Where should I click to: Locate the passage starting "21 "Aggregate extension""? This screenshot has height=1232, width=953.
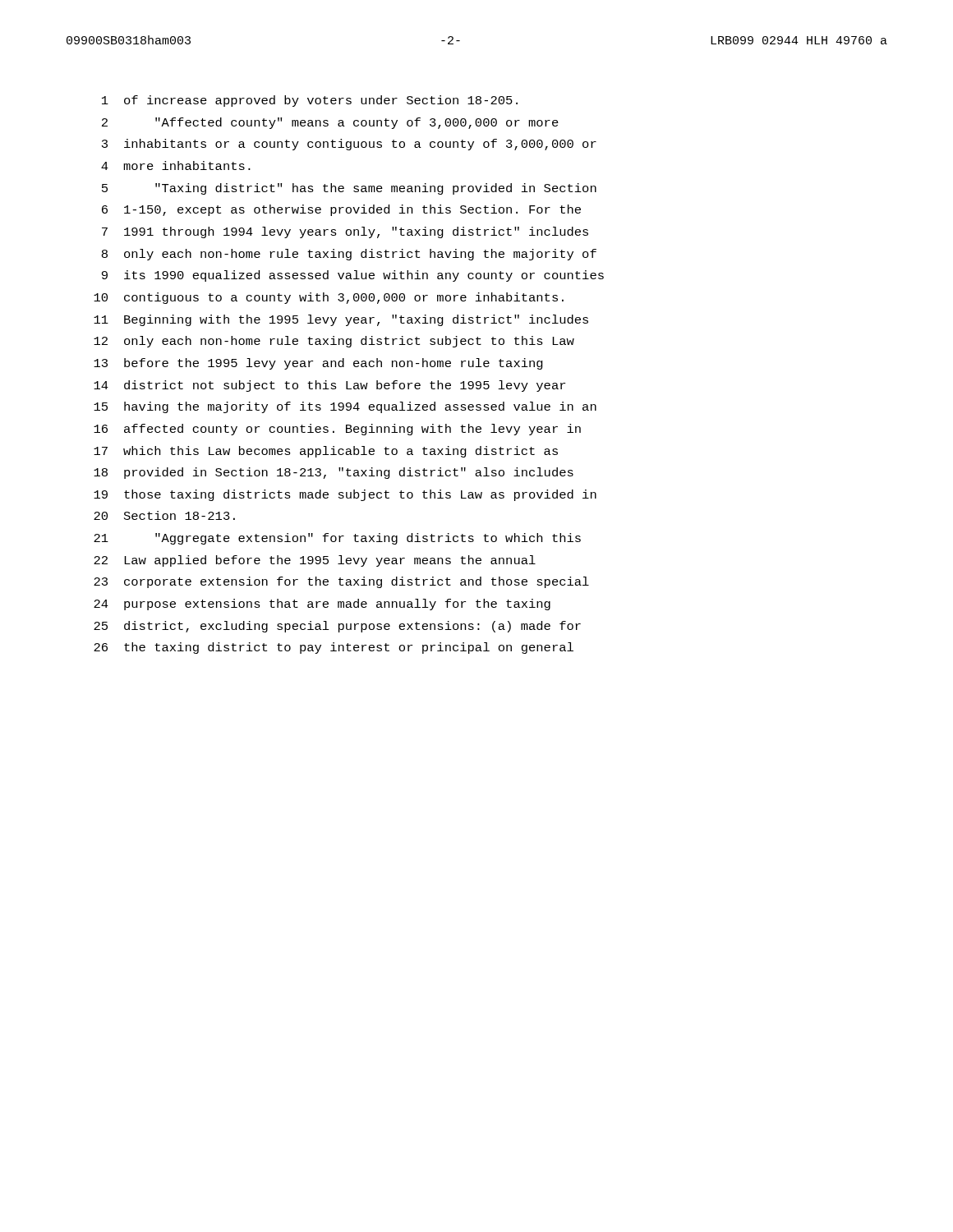(476, 539)
